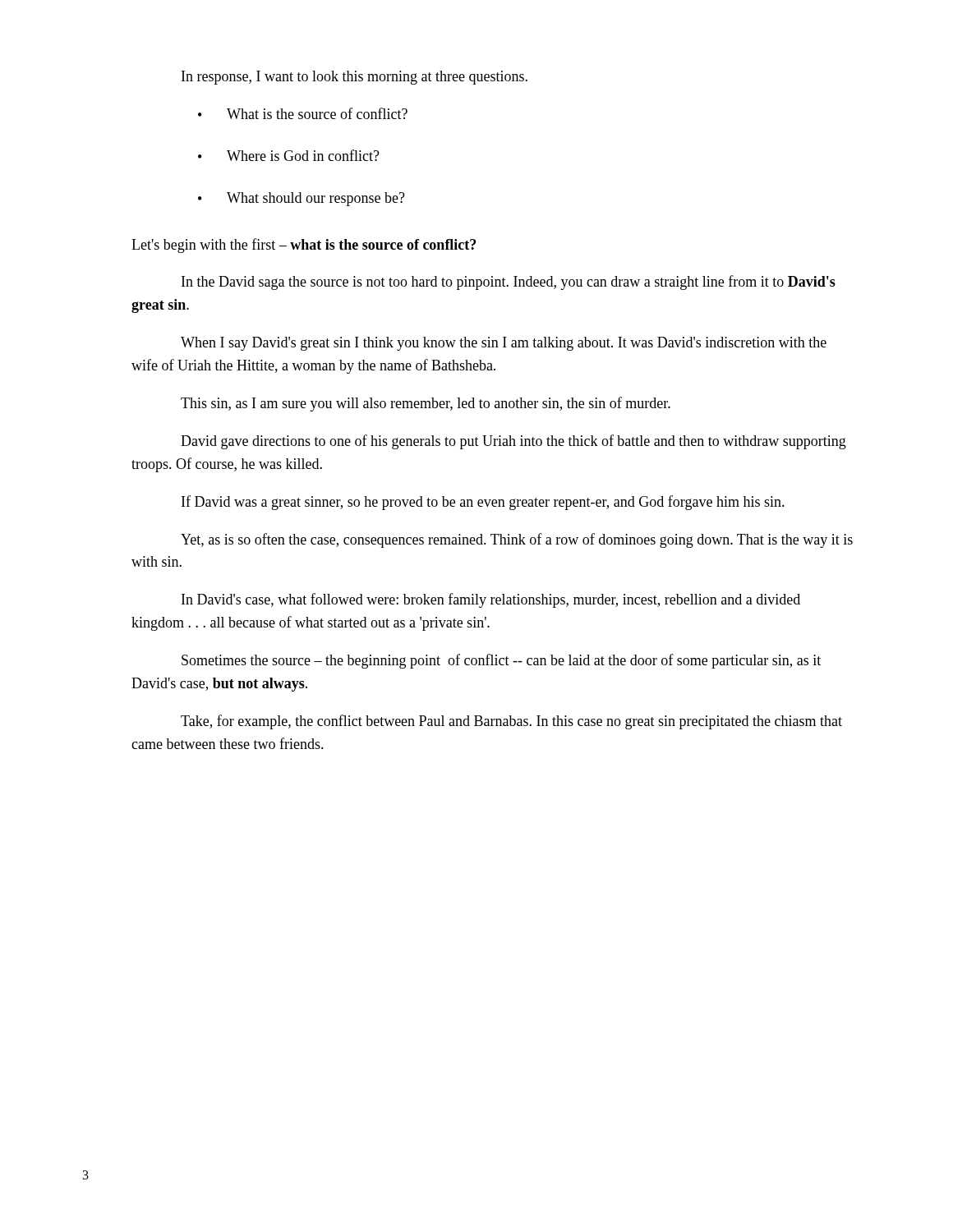Select the list item with the text "• Where is God in conflict?"
Viewport: 953px width, 1232px height.
[288, 157]
